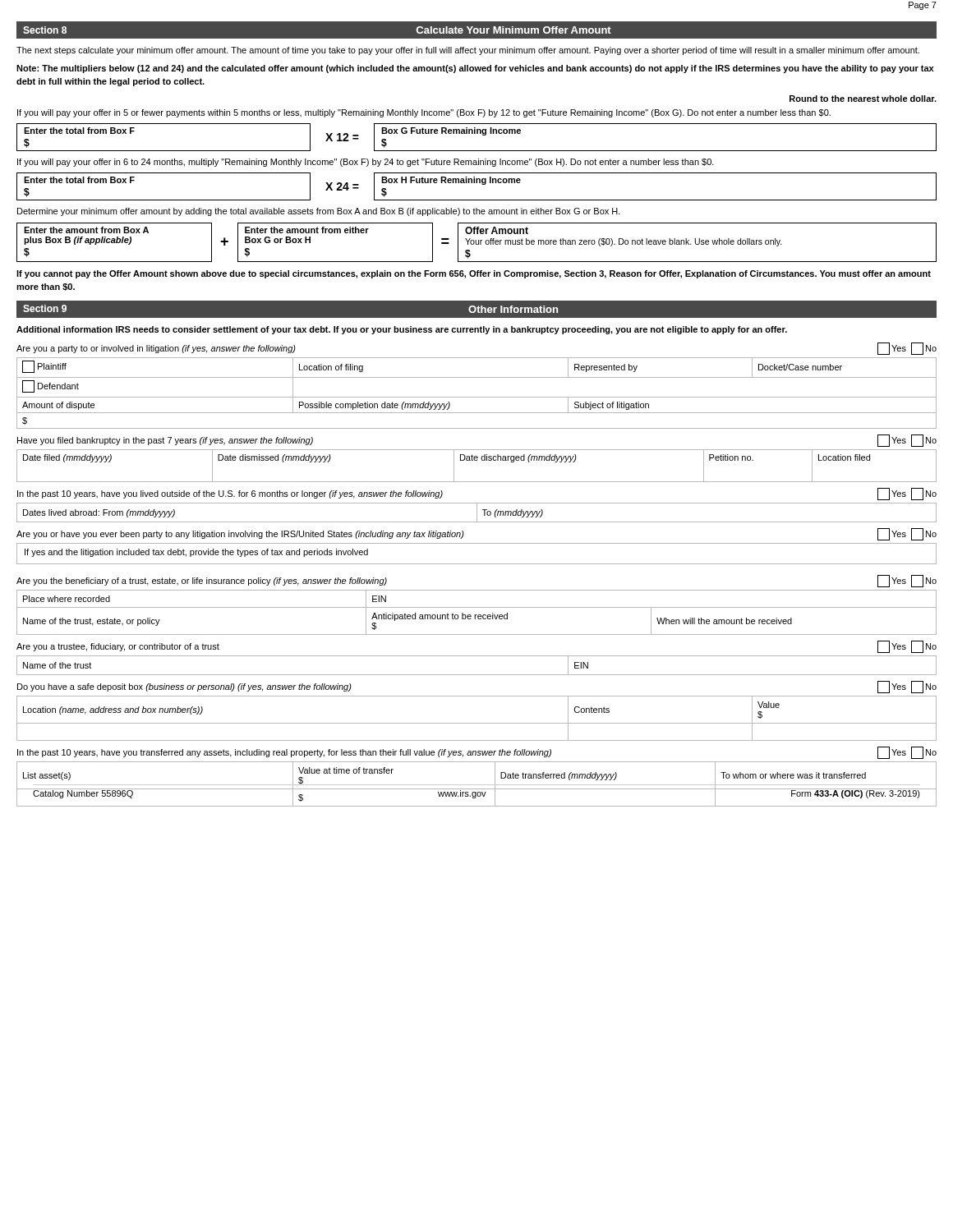Point to the text starting "Are you a party"
Screen dimensions: 1232x953
coord(476,348)
